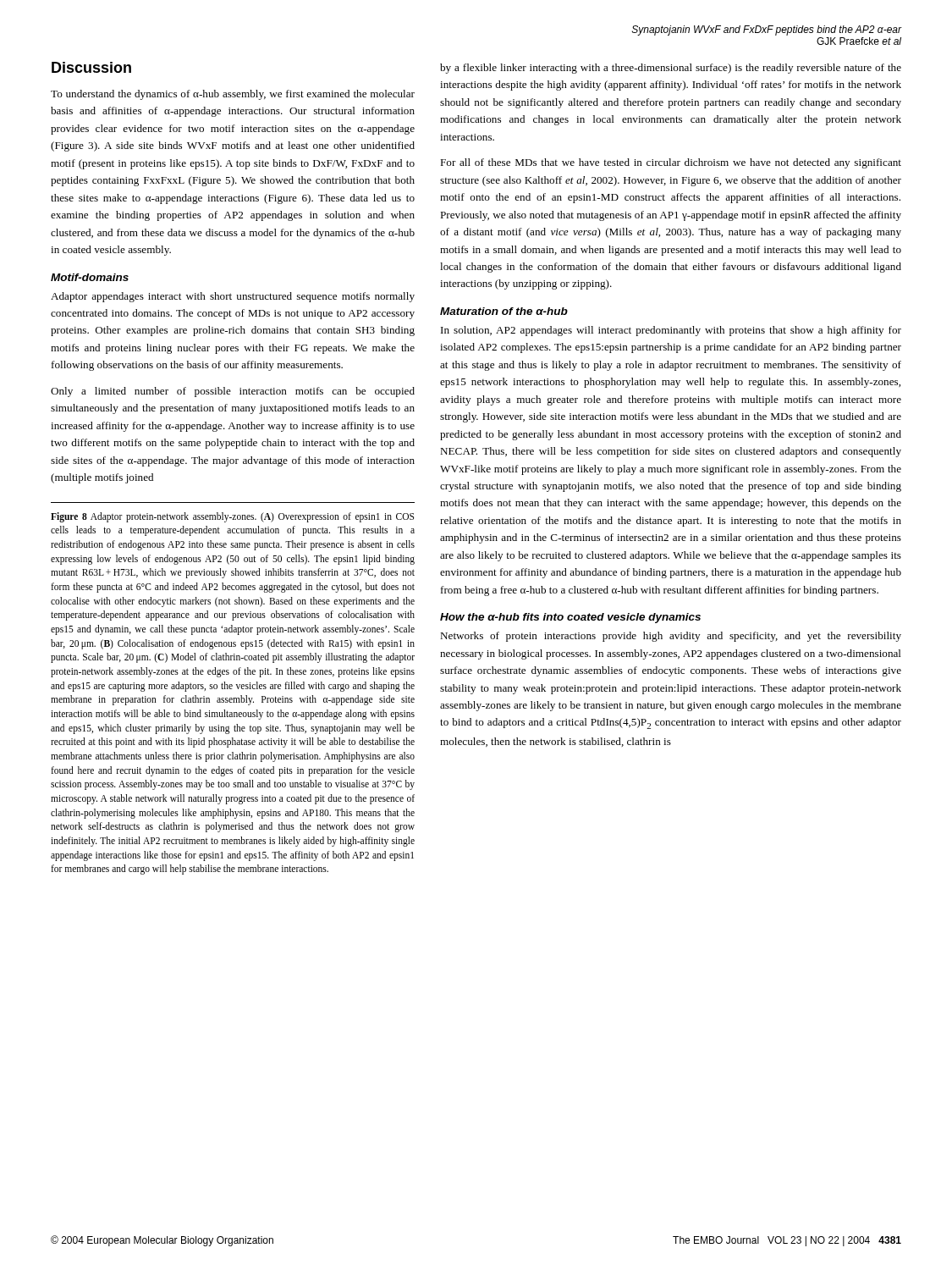Viewport: 952px width, 1270px height.
Task: Where is the passage that starts "In solution, AP2 appendages will interact"?
Action: (671, 460)
